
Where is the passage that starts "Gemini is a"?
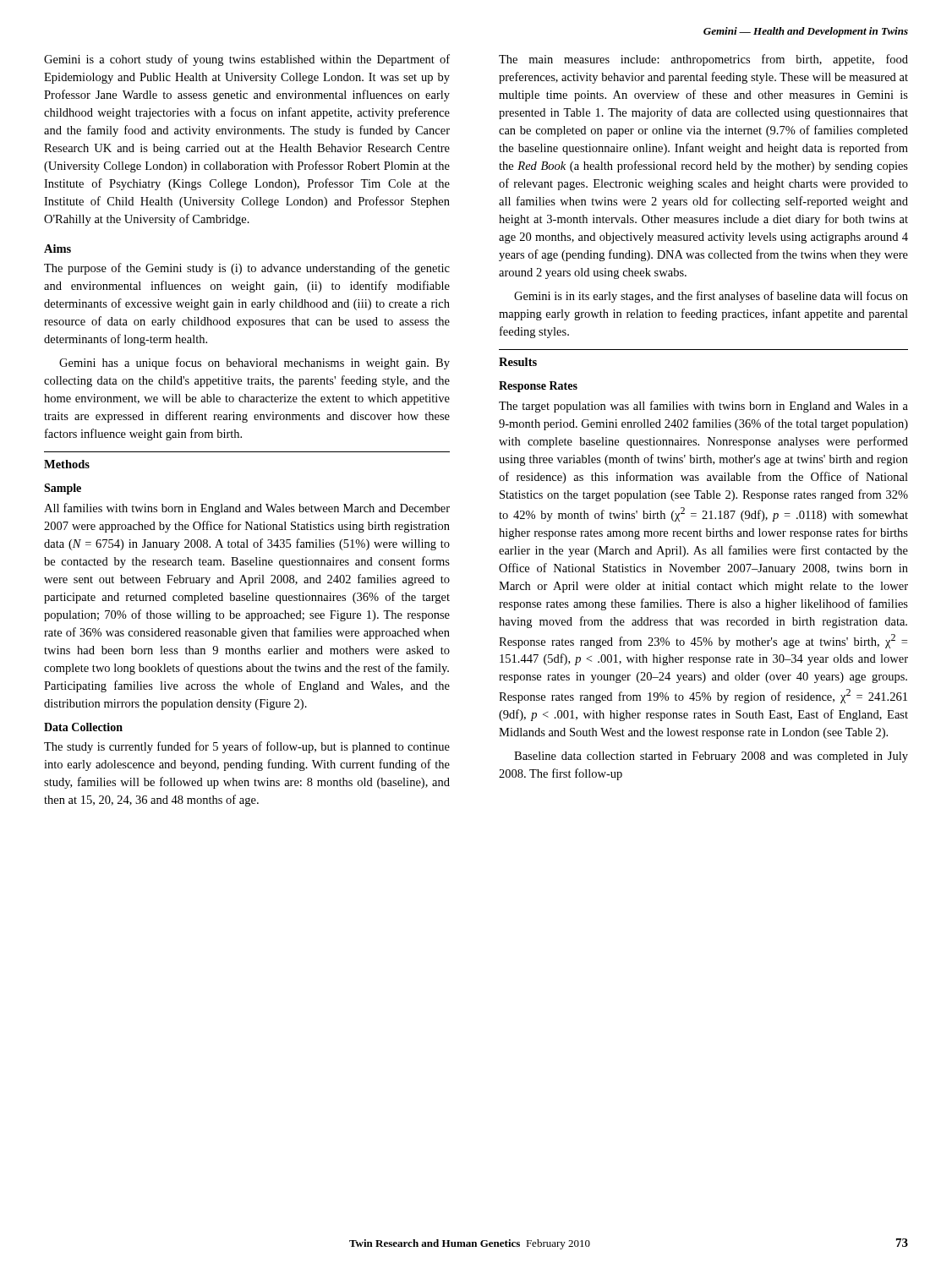coord(247,140)
